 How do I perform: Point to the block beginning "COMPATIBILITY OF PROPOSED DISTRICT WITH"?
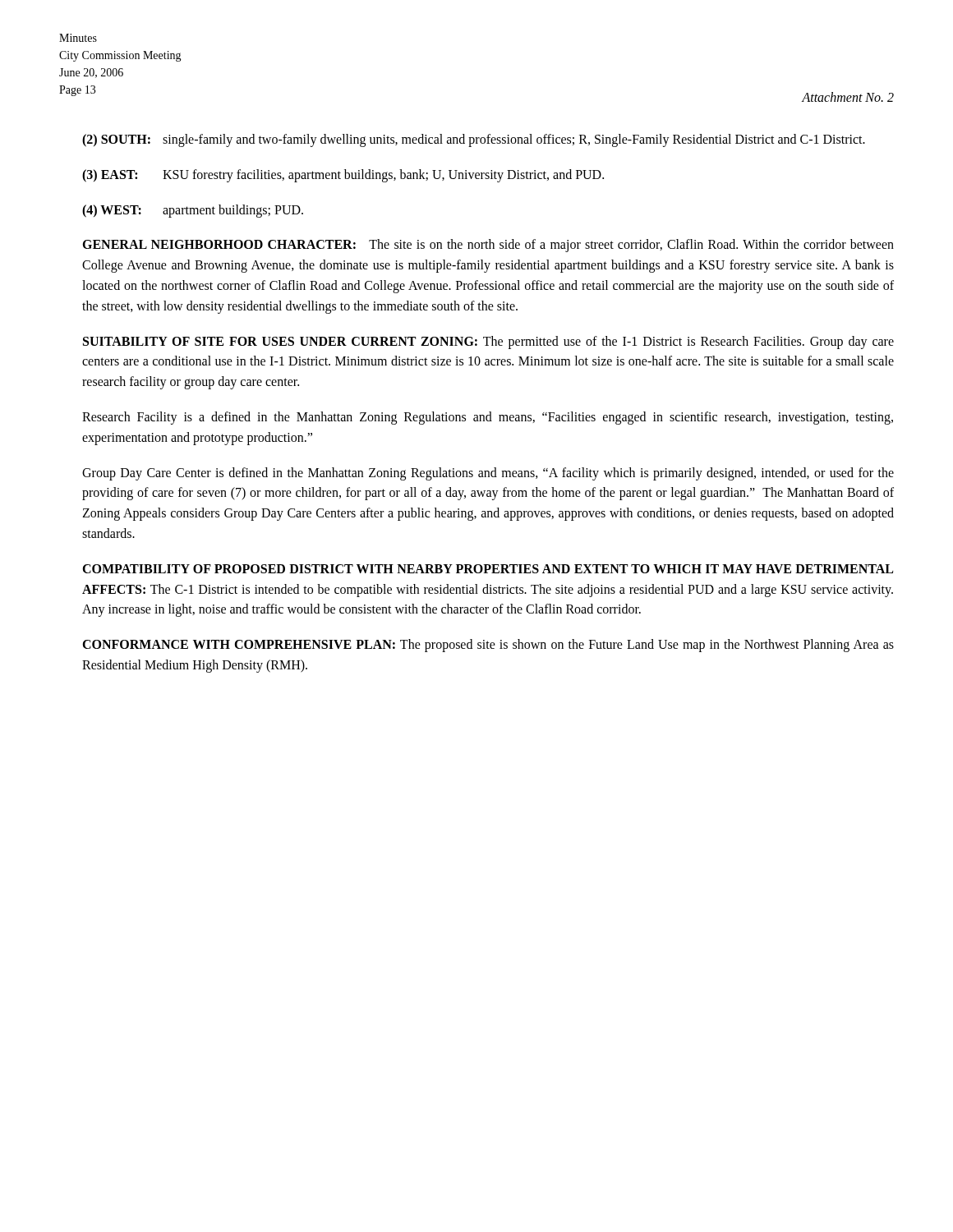coord(488,589)
